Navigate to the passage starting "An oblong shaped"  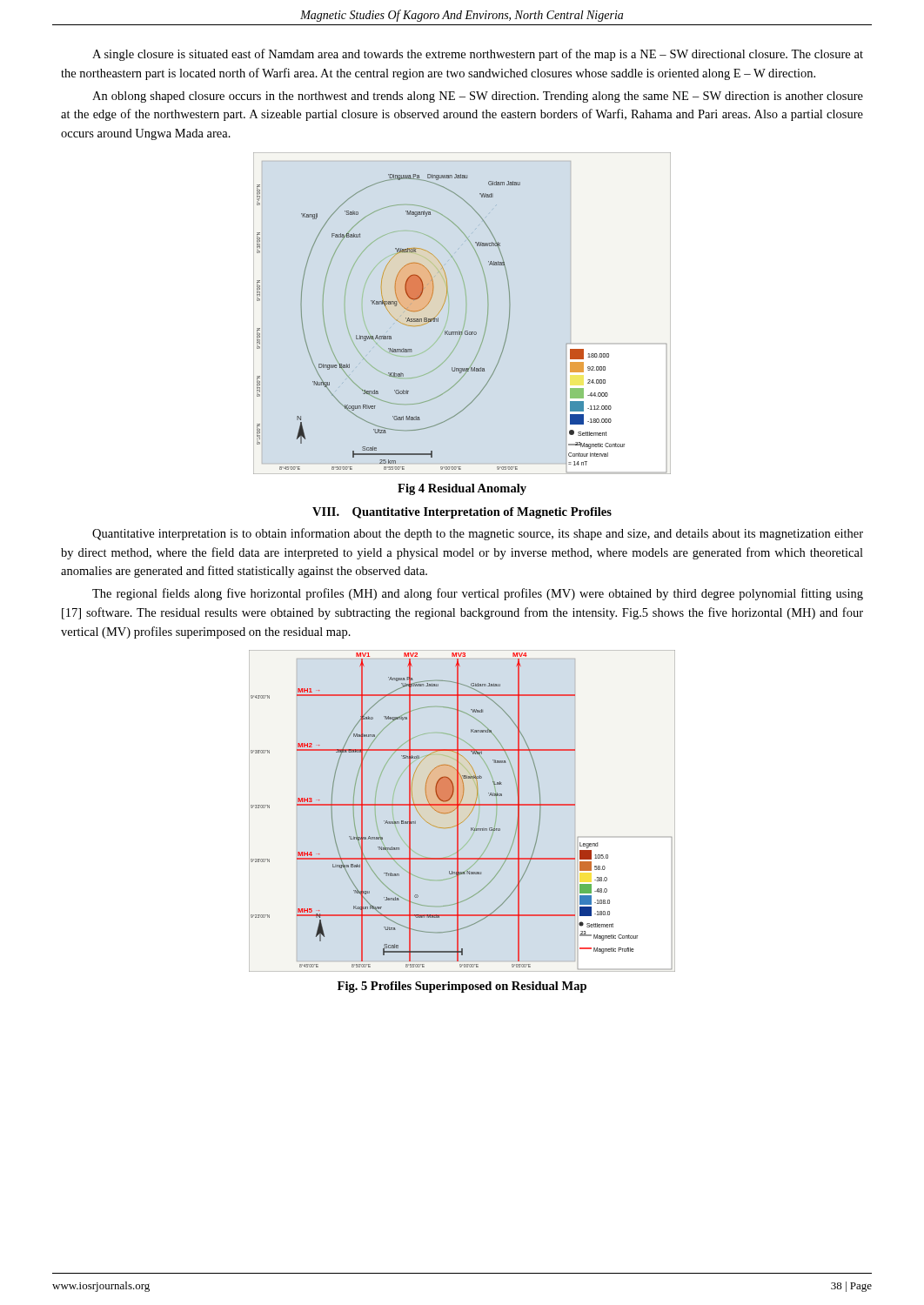pyautogui.click(x=462, y=114)
